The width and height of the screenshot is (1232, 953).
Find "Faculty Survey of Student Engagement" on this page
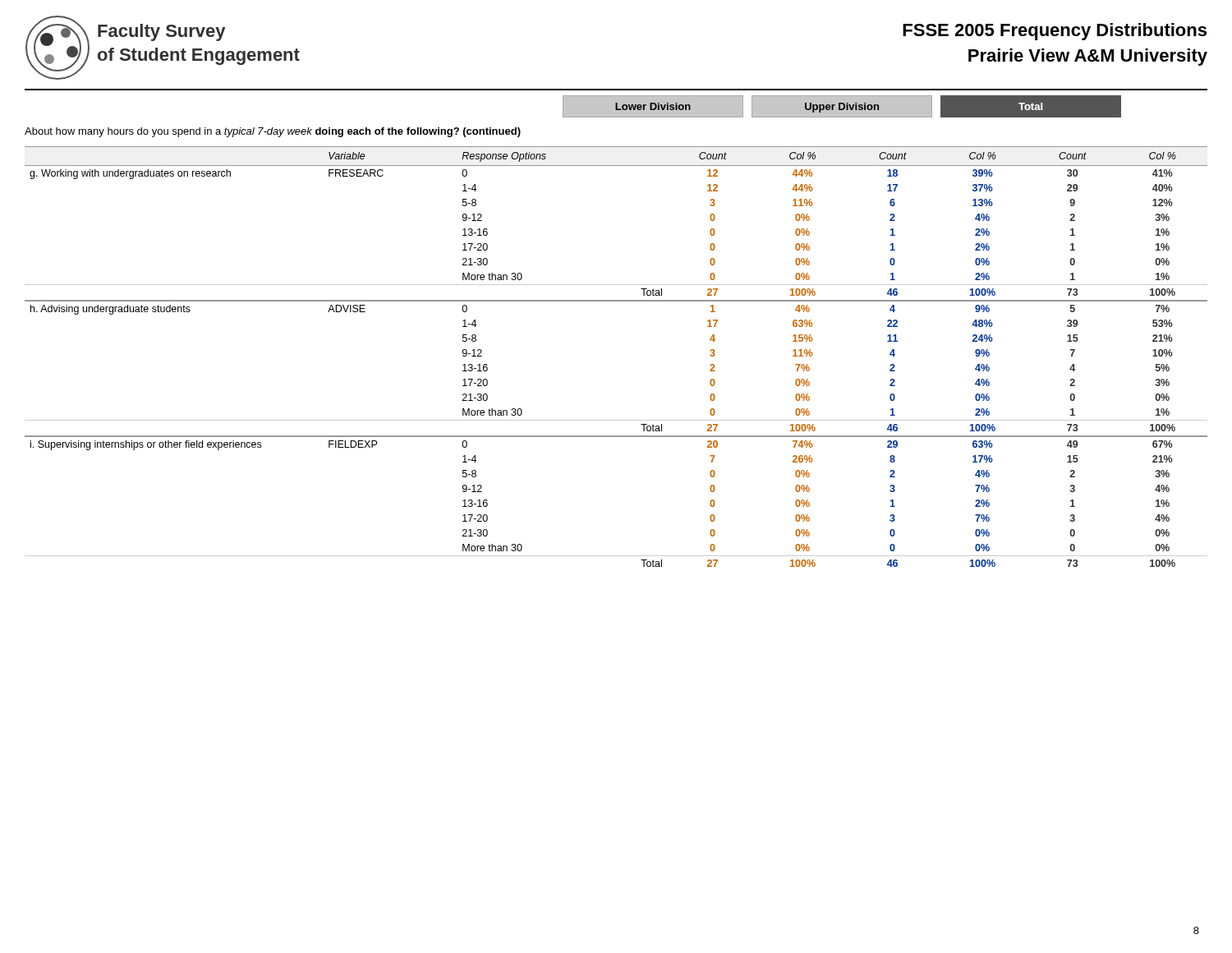[198, 43]
